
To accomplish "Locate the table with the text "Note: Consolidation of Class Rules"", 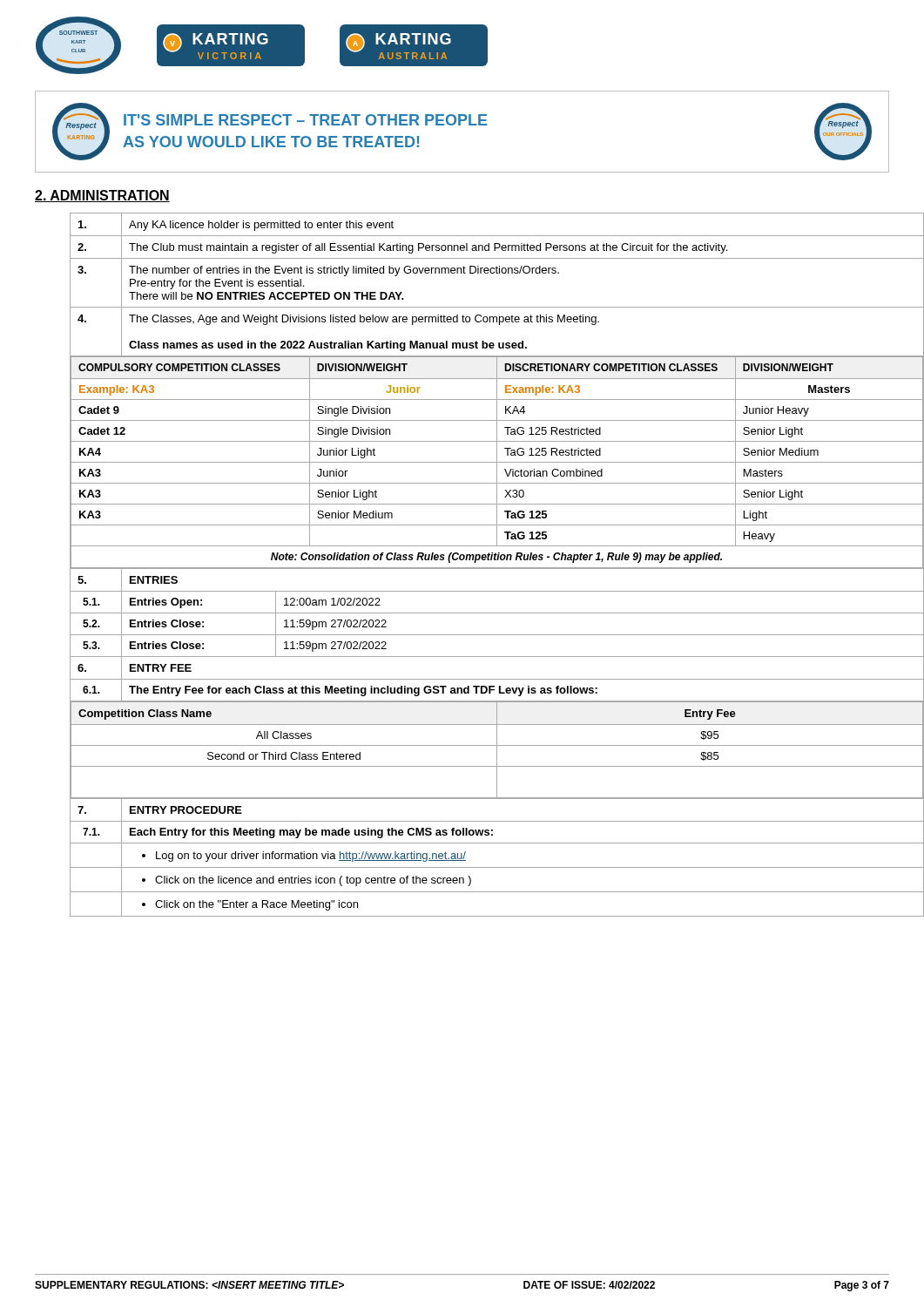I will 462,565.
